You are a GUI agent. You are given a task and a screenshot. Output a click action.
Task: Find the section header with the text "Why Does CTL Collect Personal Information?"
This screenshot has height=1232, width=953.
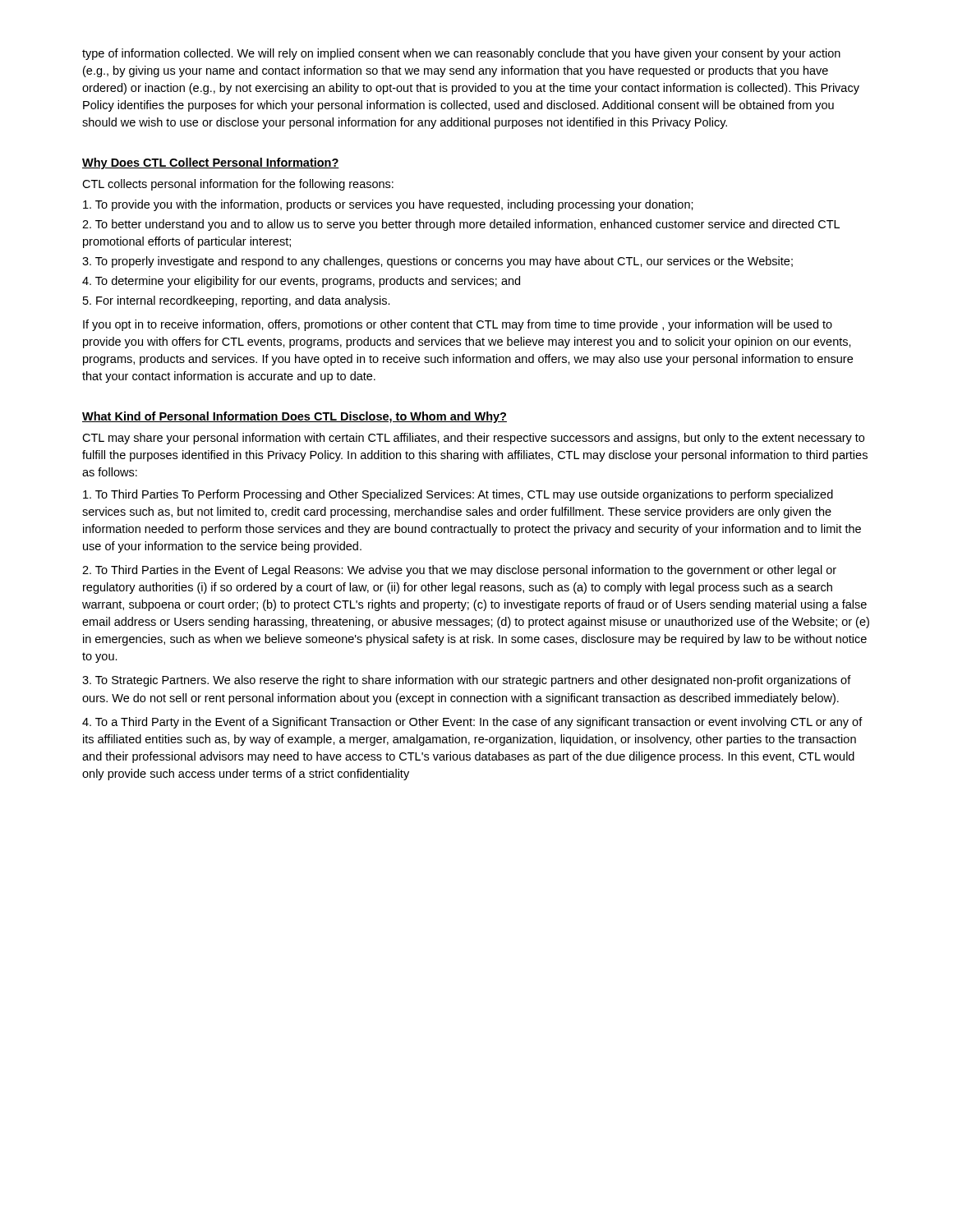pyautogui.click(x=210, y=163)
